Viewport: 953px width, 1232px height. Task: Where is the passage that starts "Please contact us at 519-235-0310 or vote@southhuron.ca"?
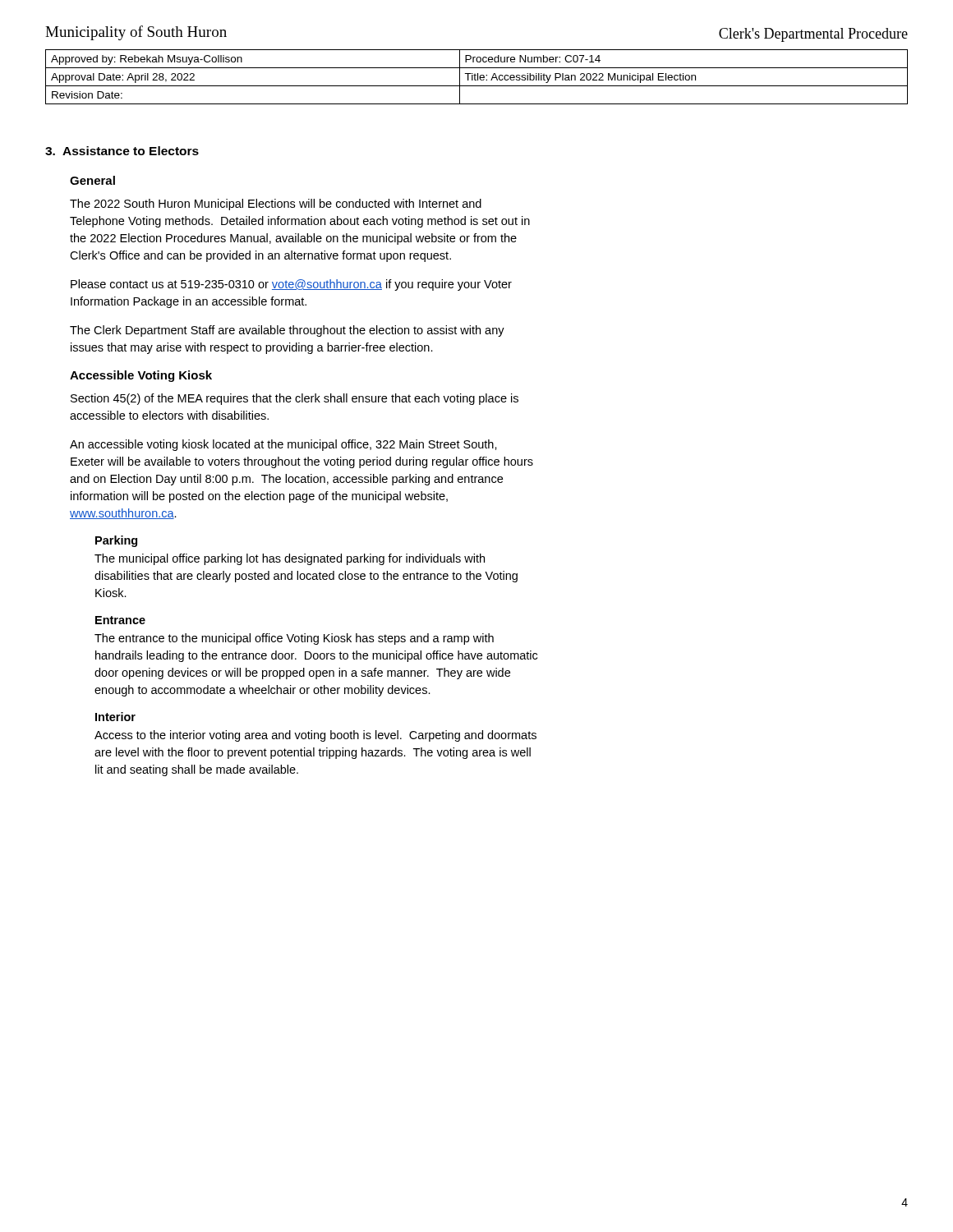tap(291, 293)
